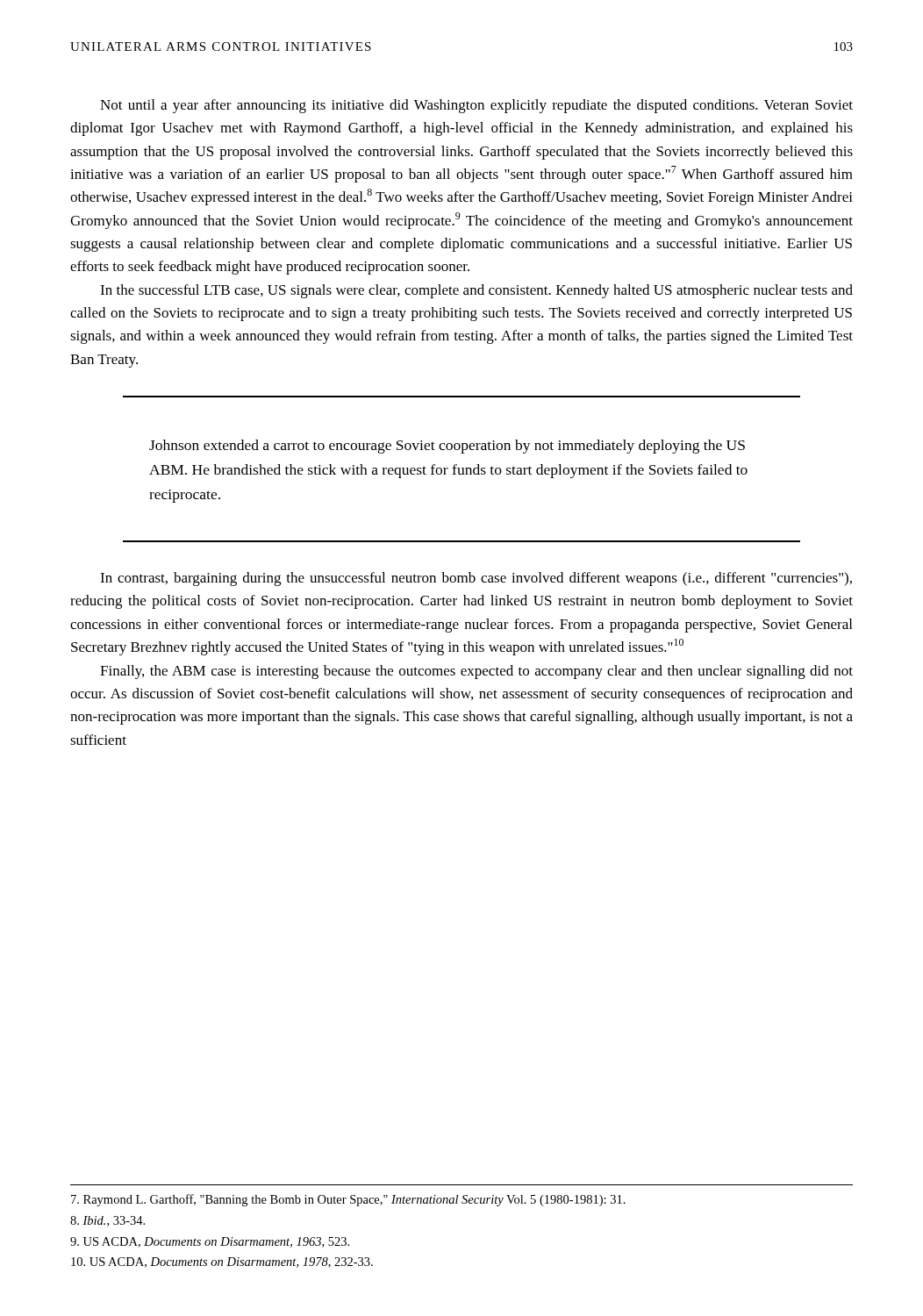The height and width of the screenshot is (1316, 923).
Task: Select the text block with the text "Not until a year"
Action: pyautogui.click(x=462, y=186)
